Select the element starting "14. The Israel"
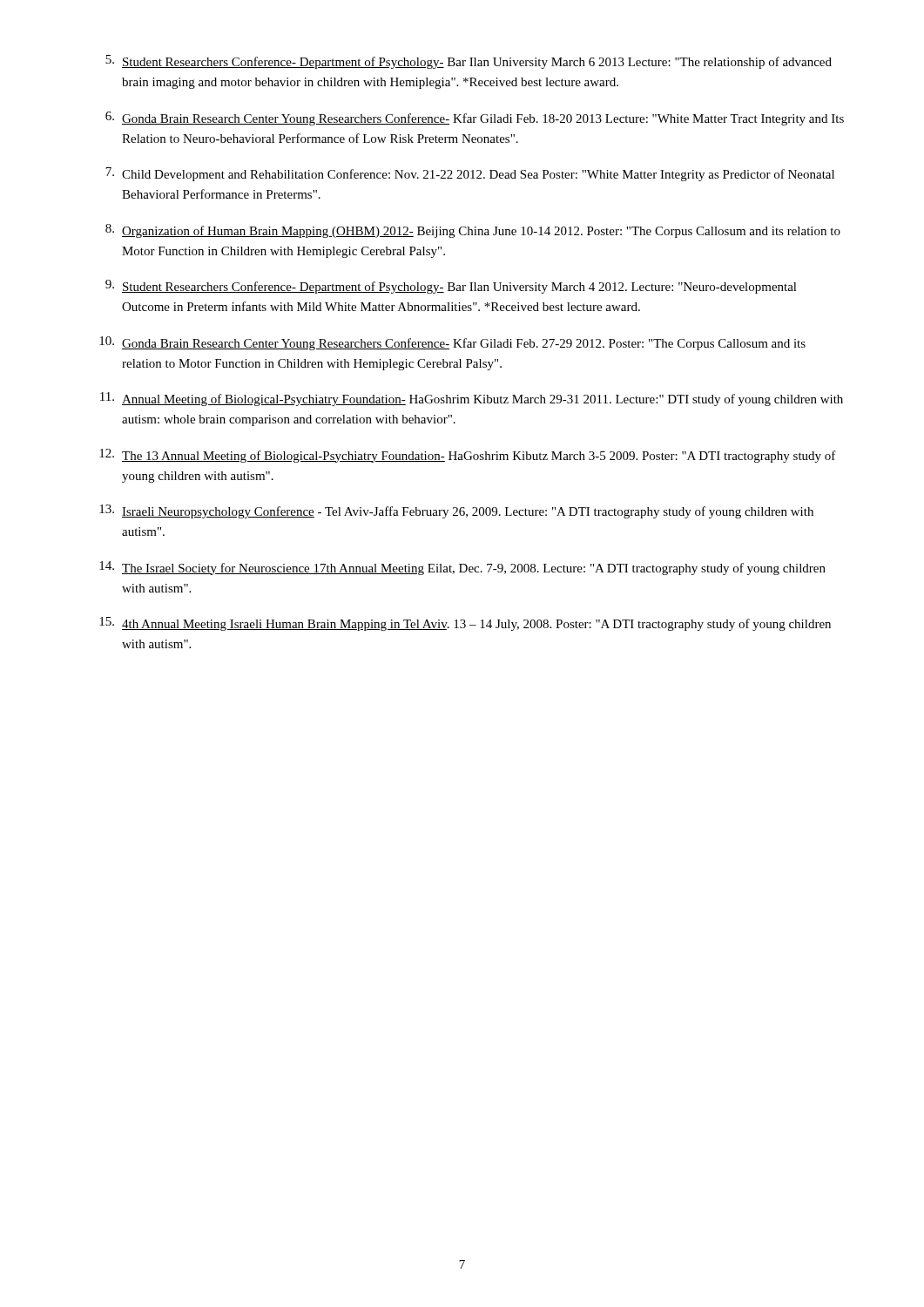This screenshot has width=924, height=1307. pyautogui.click(x=462, y=578)
